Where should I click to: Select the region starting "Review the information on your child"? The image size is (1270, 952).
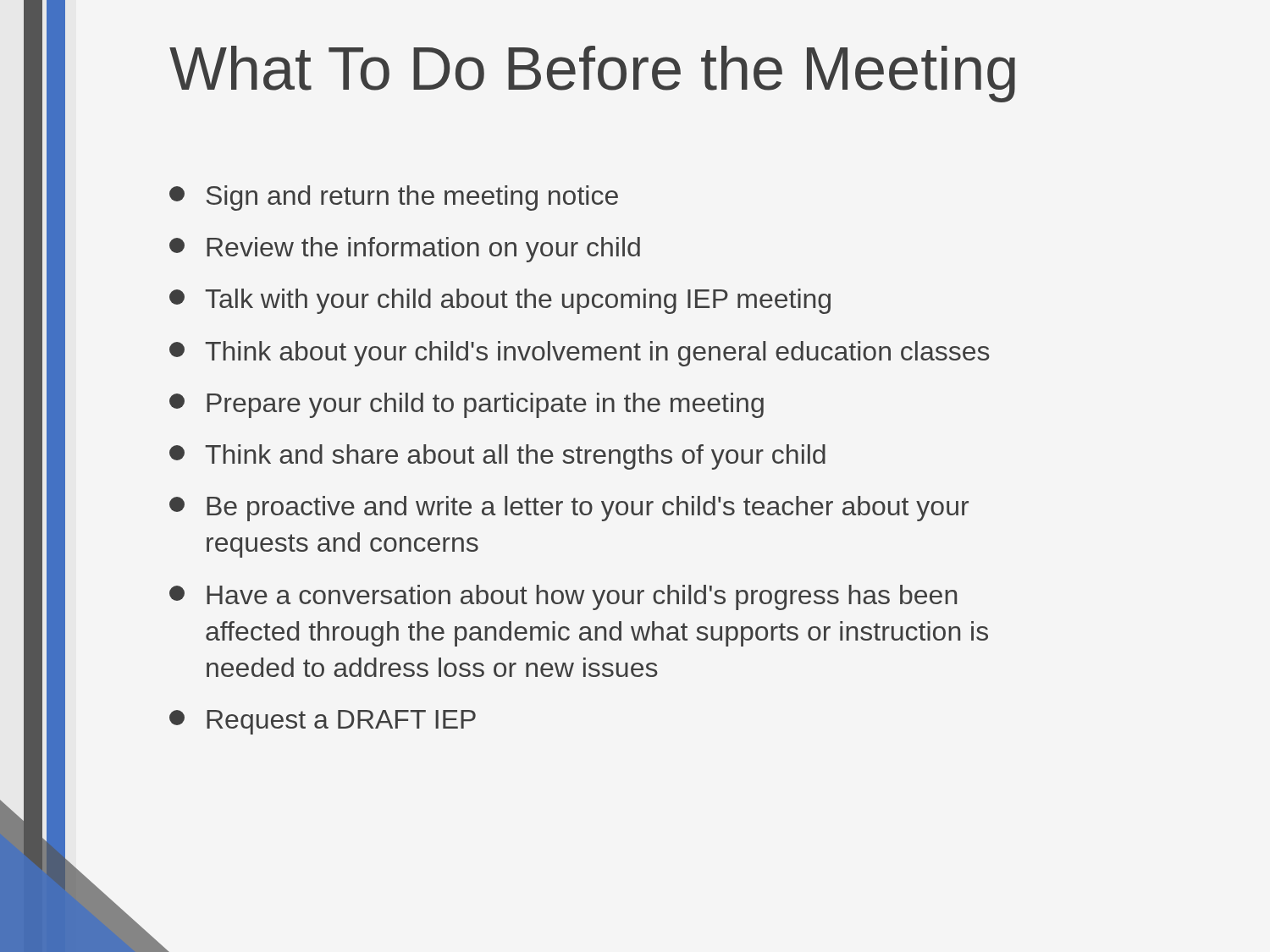pos(405,250)
